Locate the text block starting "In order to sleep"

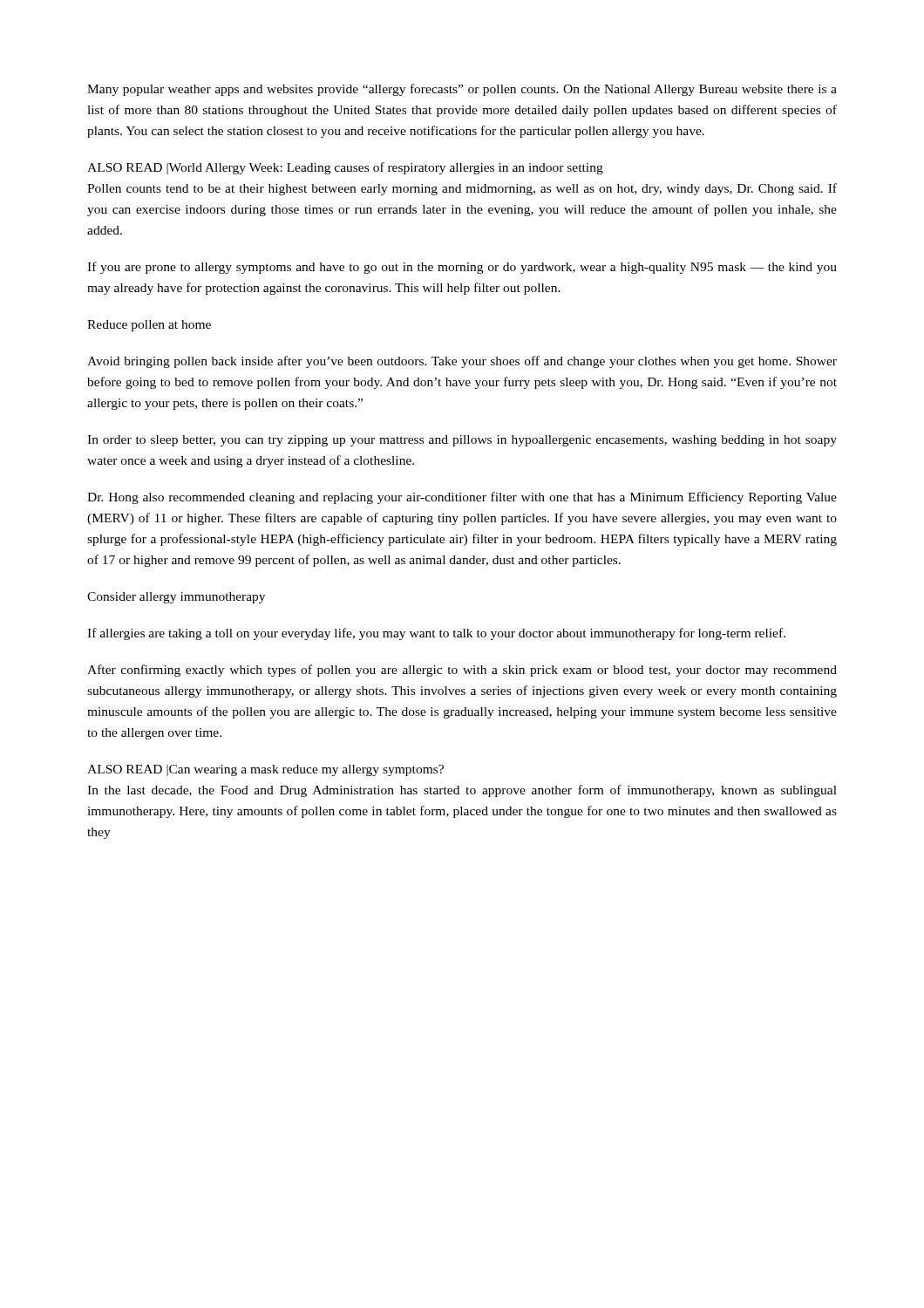click(x=462, y=450)
